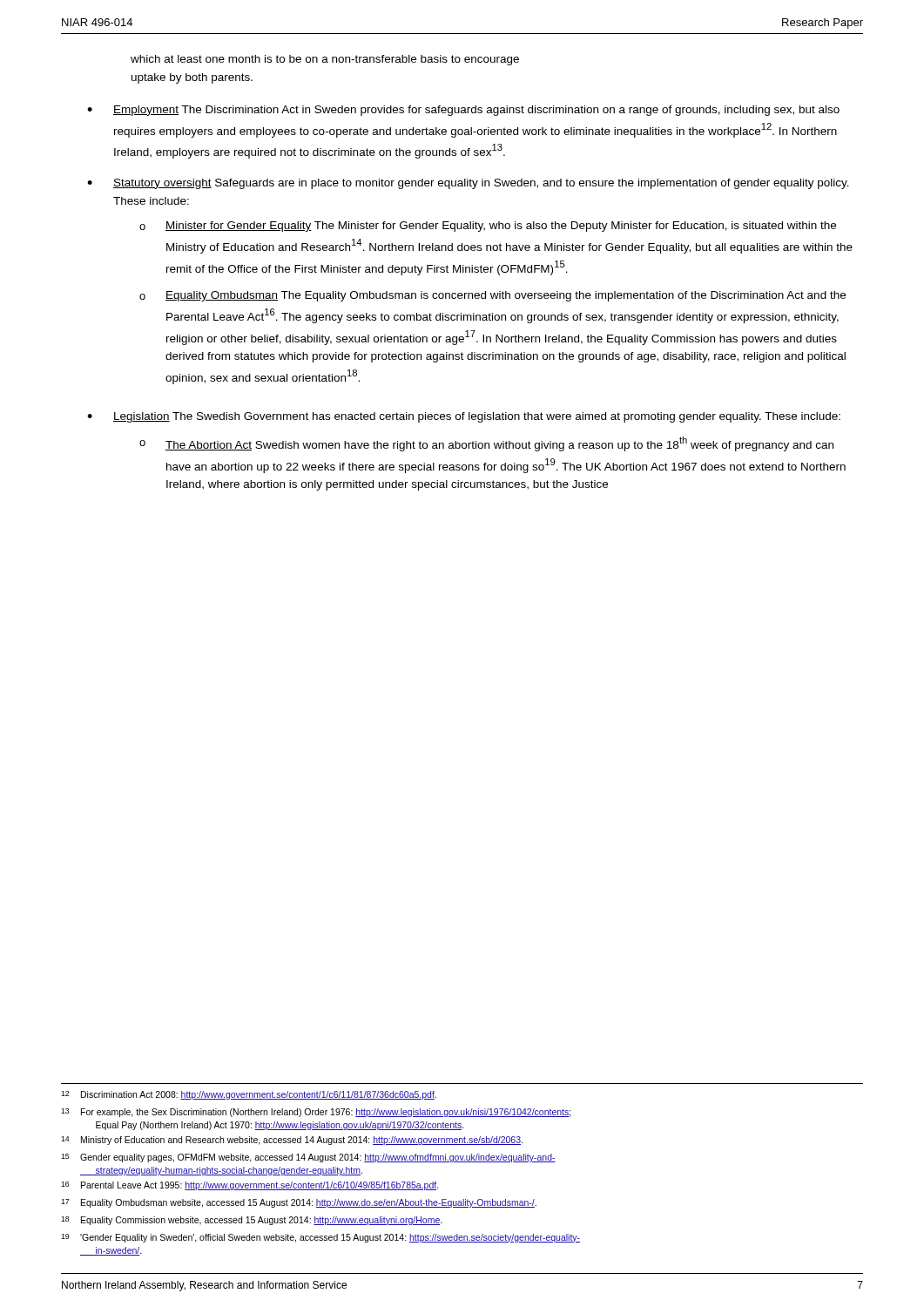Screen dimensions: 1307x924
Task: Click the passage that begins "14 Ministry of Education and"
Action: (462, 1142)
